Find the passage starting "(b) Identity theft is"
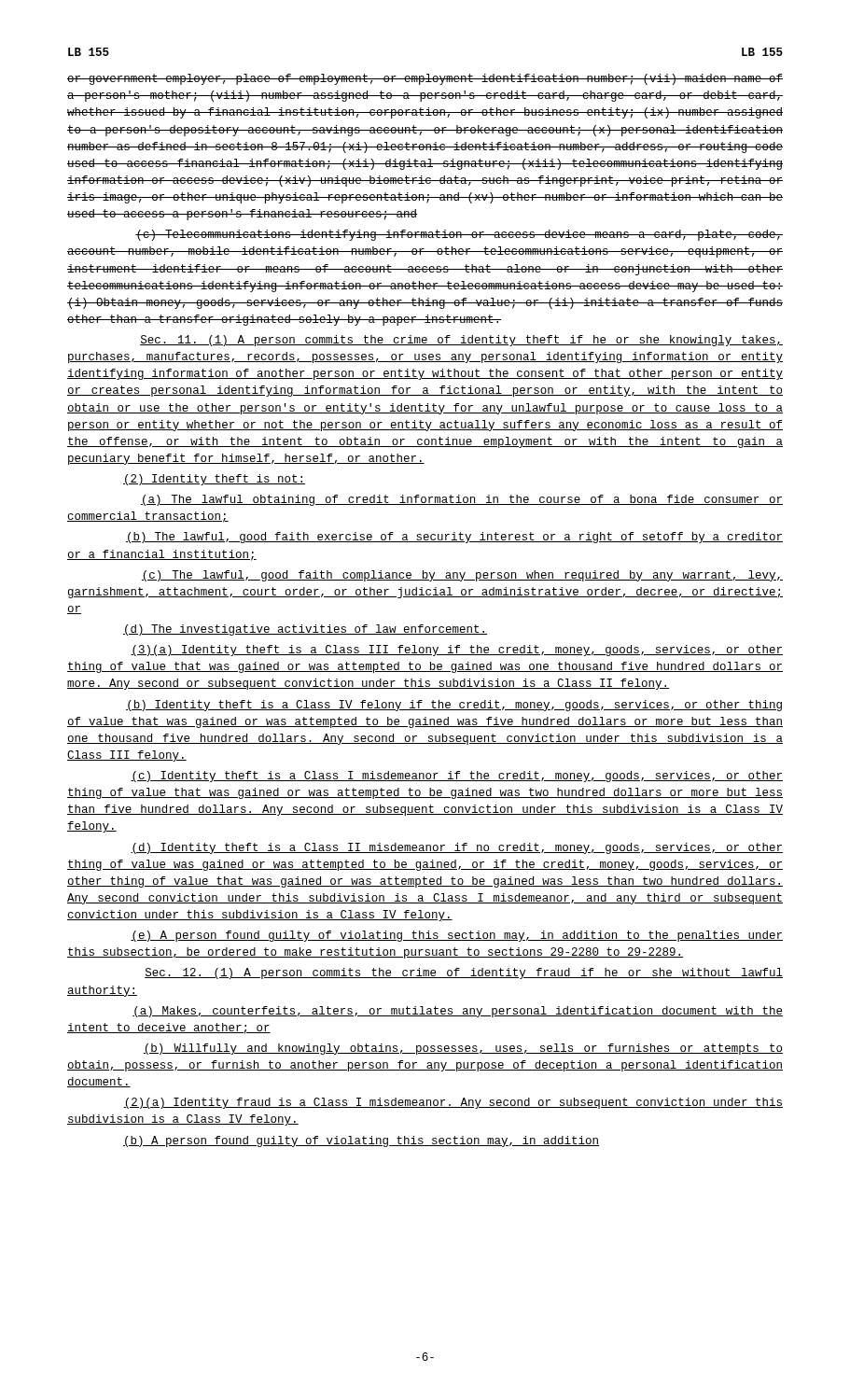The width and height of the screenshot is (850, 1400). [x=425, y=731]
